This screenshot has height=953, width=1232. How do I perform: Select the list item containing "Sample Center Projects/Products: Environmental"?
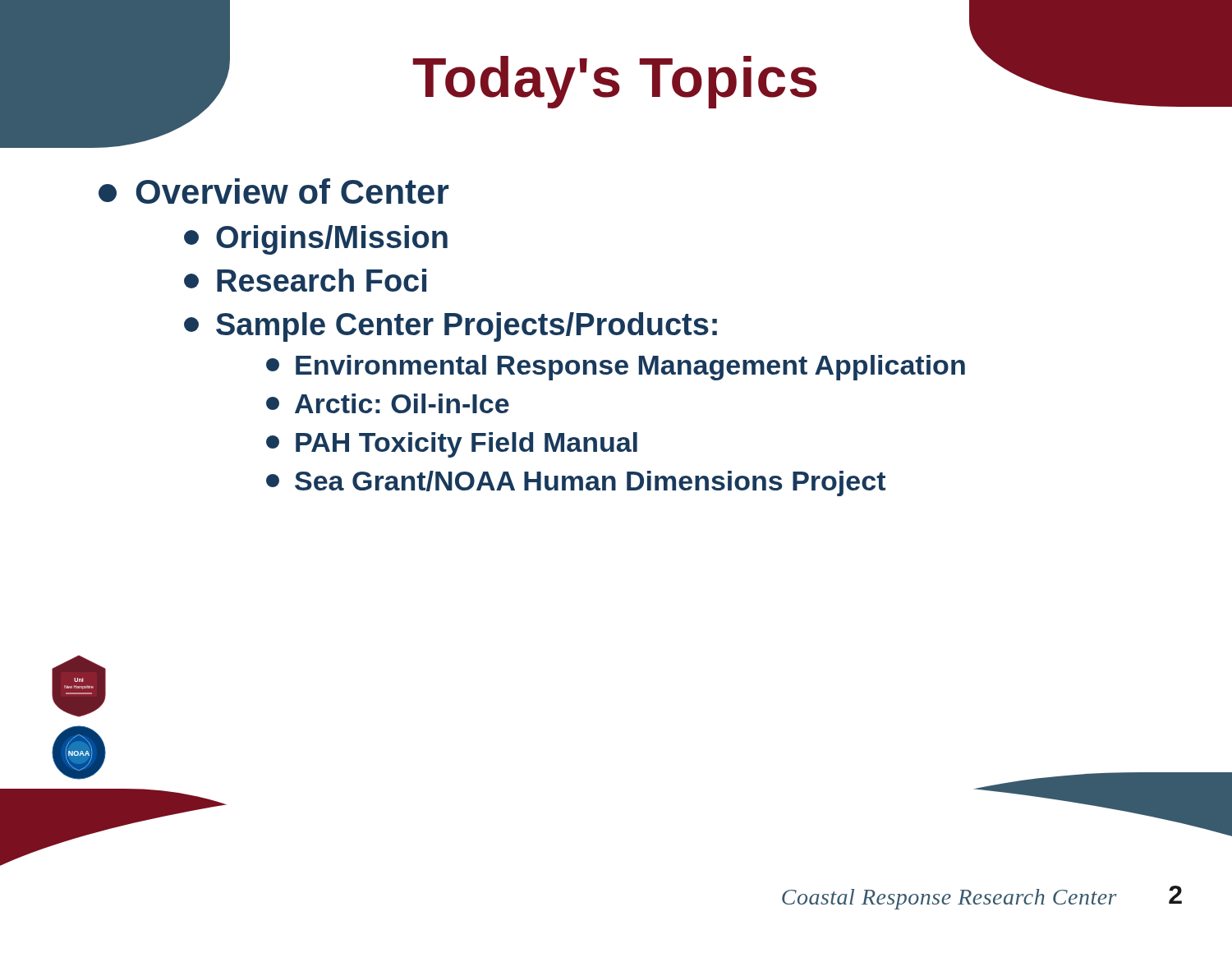coord(451,327)
